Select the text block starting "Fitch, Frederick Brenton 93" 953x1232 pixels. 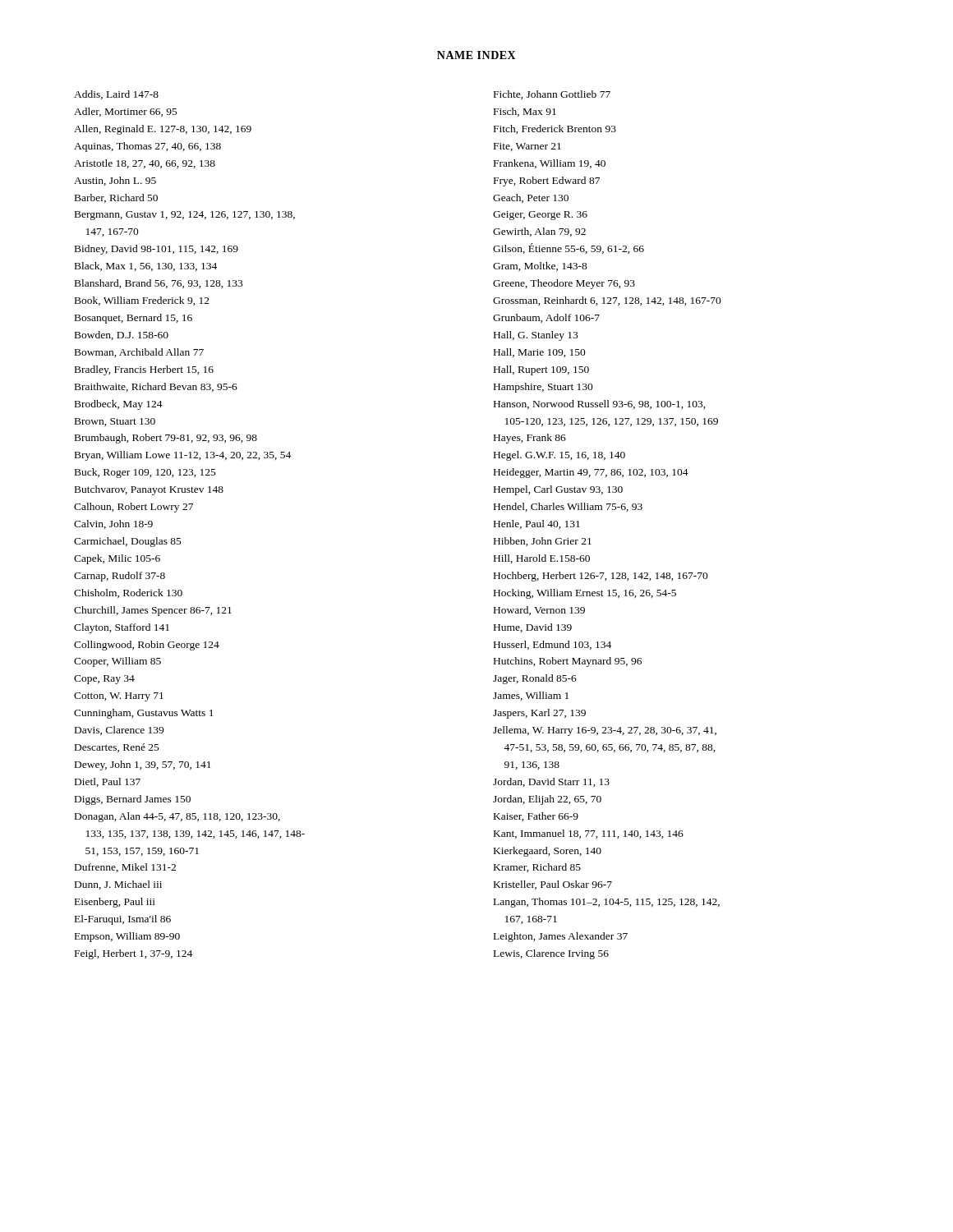coord(555,128)
